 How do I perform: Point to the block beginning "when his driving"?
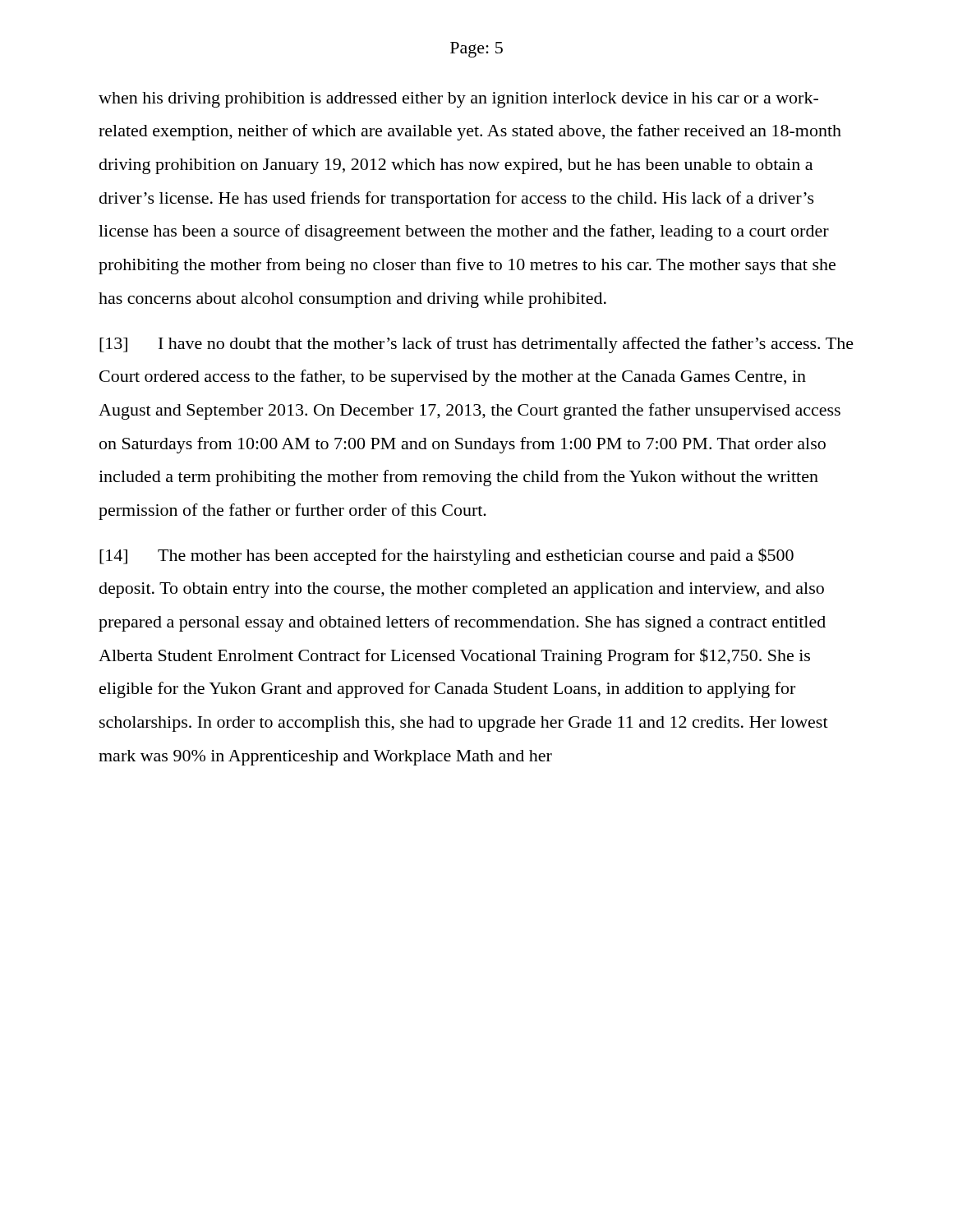pos(470,197)
